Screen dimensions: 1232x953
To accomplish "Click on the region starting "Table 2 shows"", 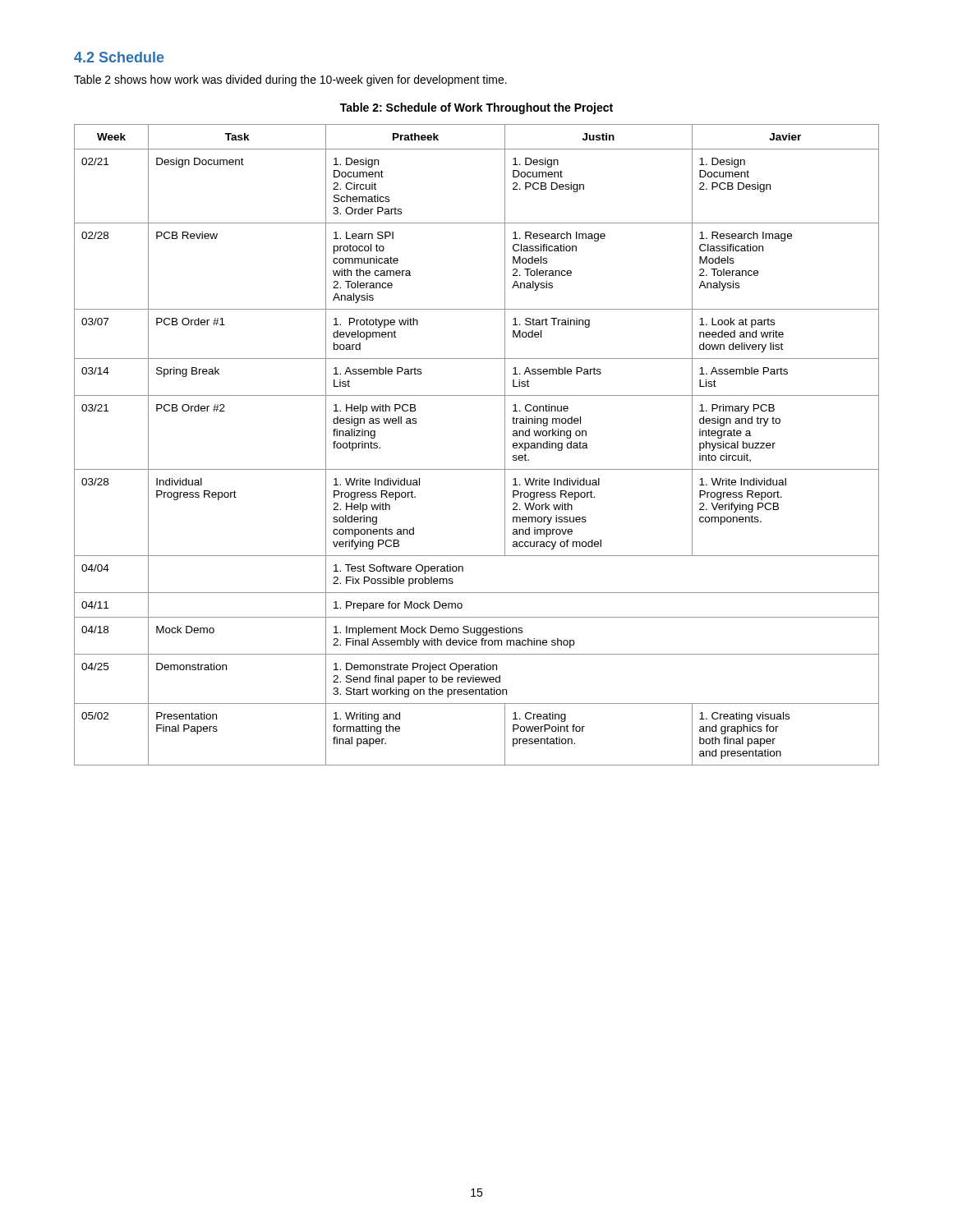I will (291, 80).
